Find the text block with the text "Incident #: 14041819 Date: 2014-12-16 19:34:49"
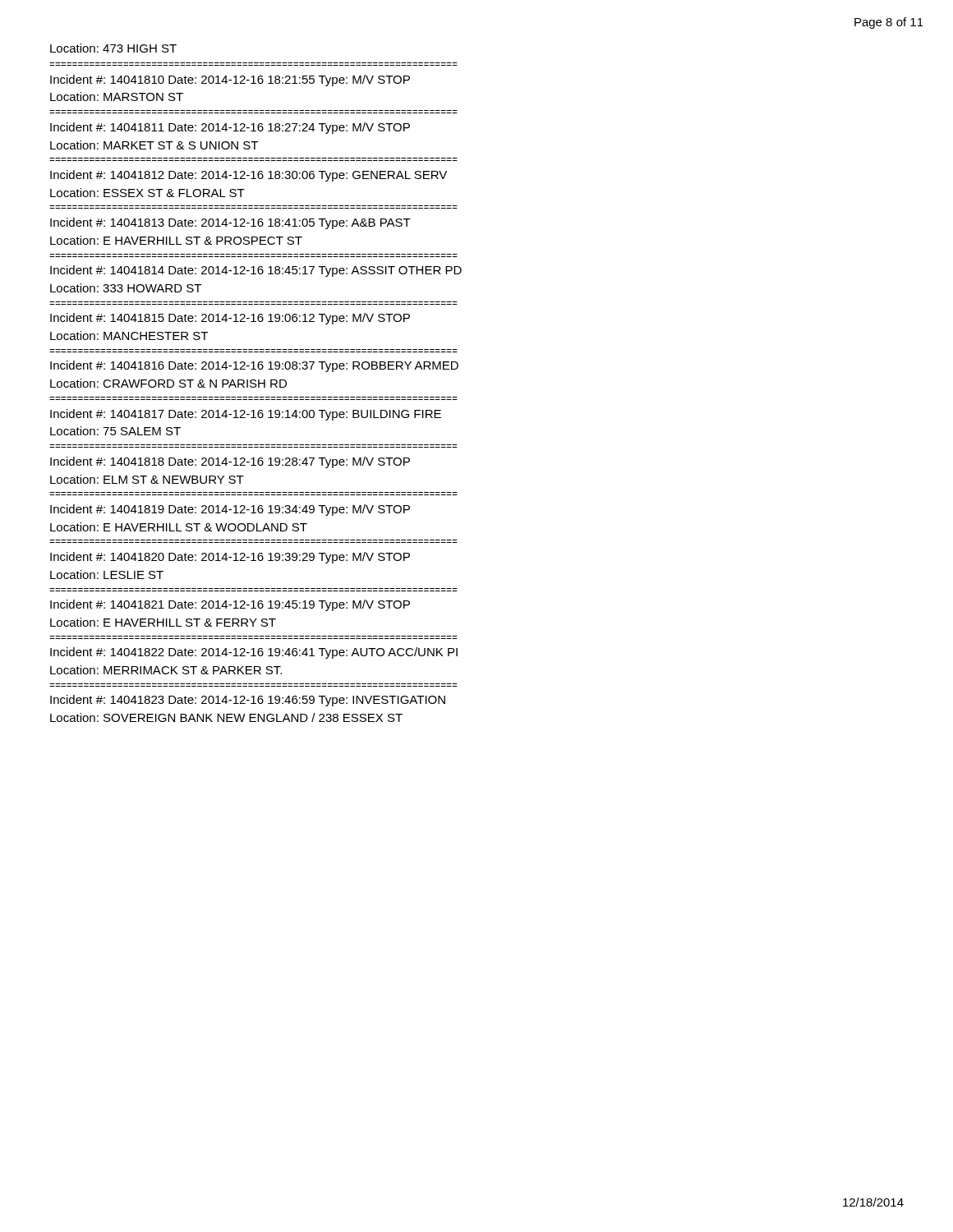 (x=230, y=510)
